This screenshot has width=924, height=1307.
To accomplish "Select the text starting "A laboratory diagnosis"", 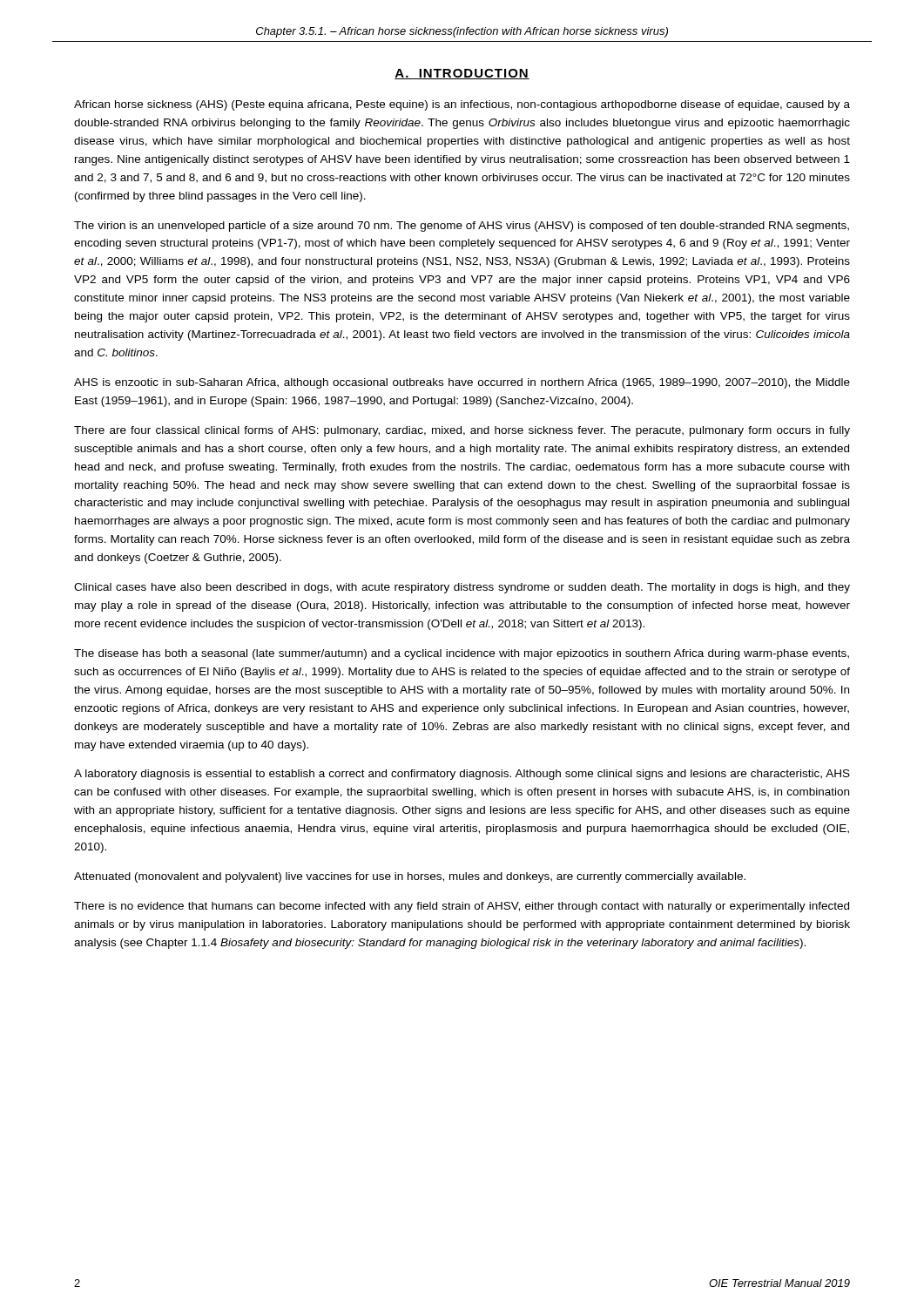I will click(x=462, y=810).
